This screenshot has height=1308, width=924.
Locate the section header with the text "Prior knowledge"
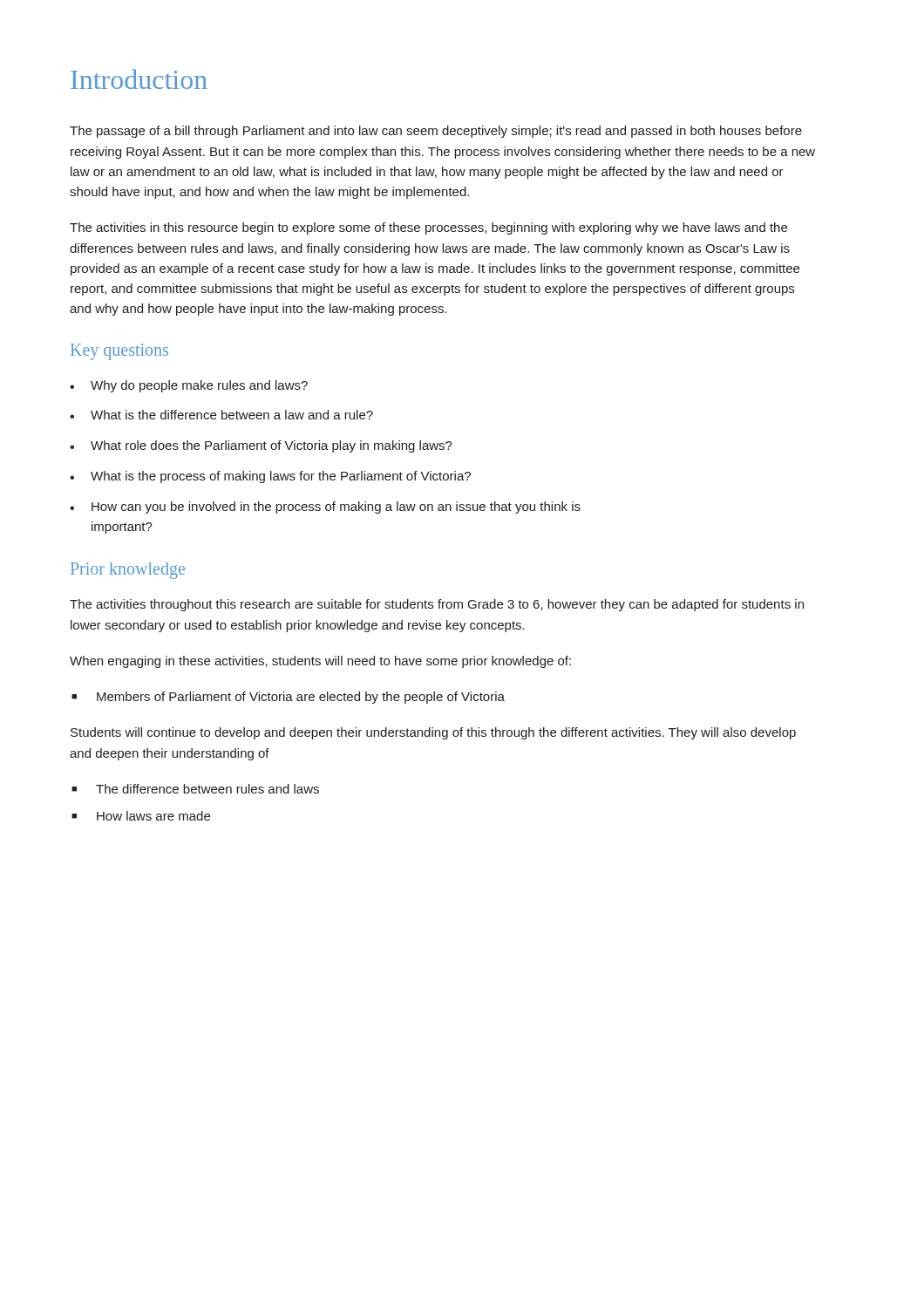point(128,571)
